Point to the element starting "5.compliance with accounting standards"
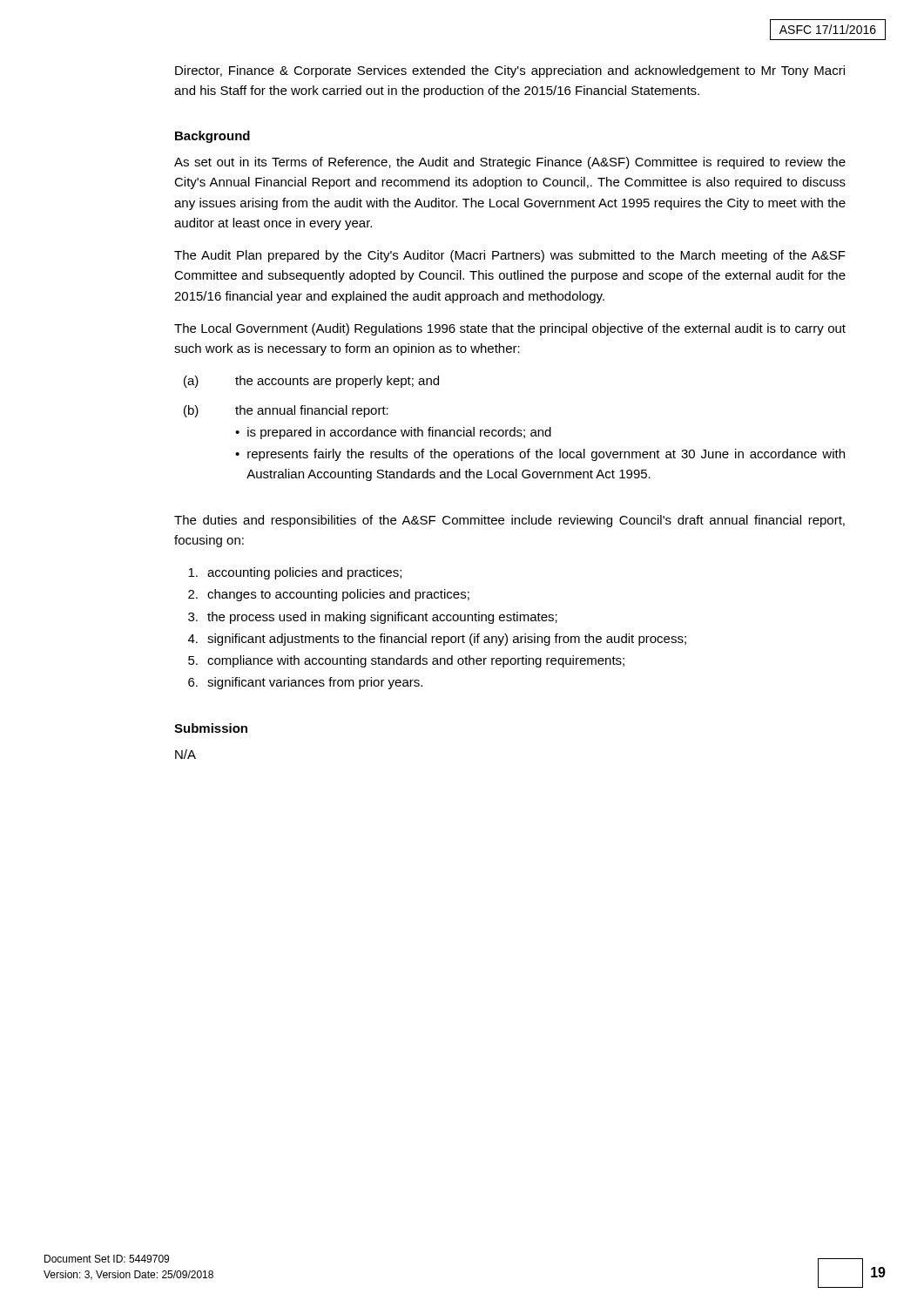This screenshot has height=1307, width=924. pos(510,660)
